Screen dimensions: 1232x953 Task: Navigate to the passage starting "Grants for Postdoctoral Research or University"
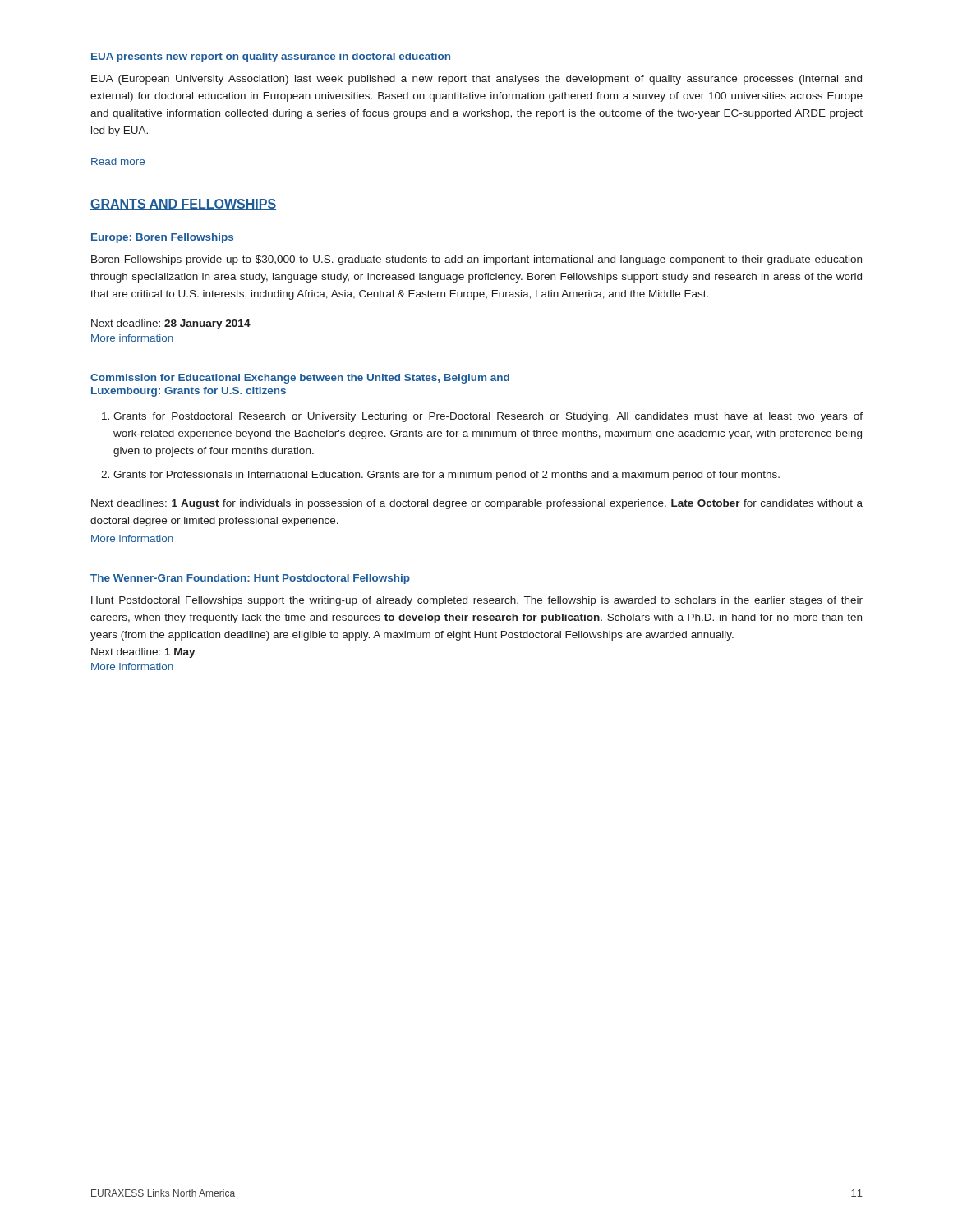pyautogui.click(x=488, y=434)
